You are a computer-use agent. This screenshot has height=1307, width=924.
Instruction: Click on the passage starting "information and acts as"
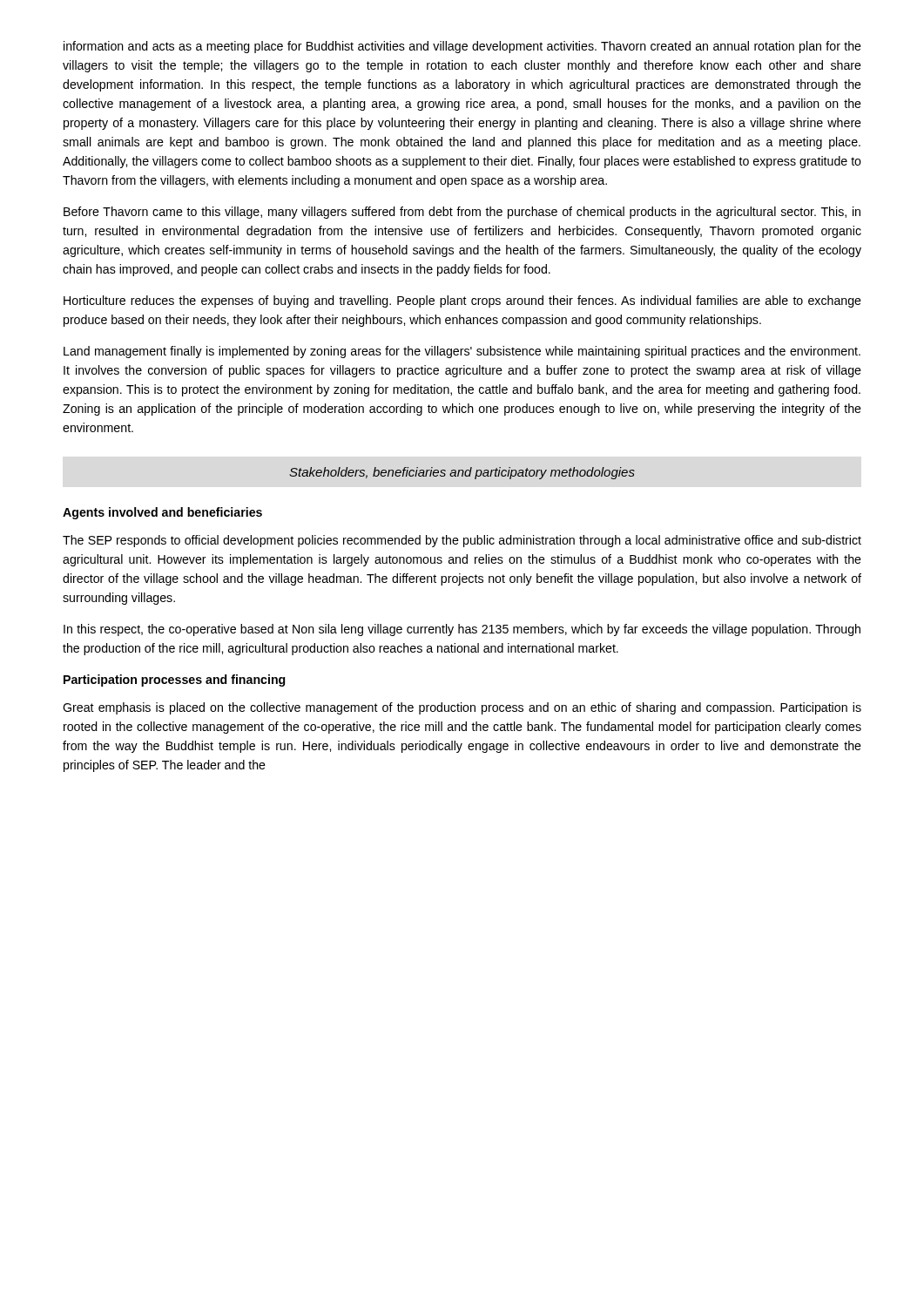[x=462, y=113]
